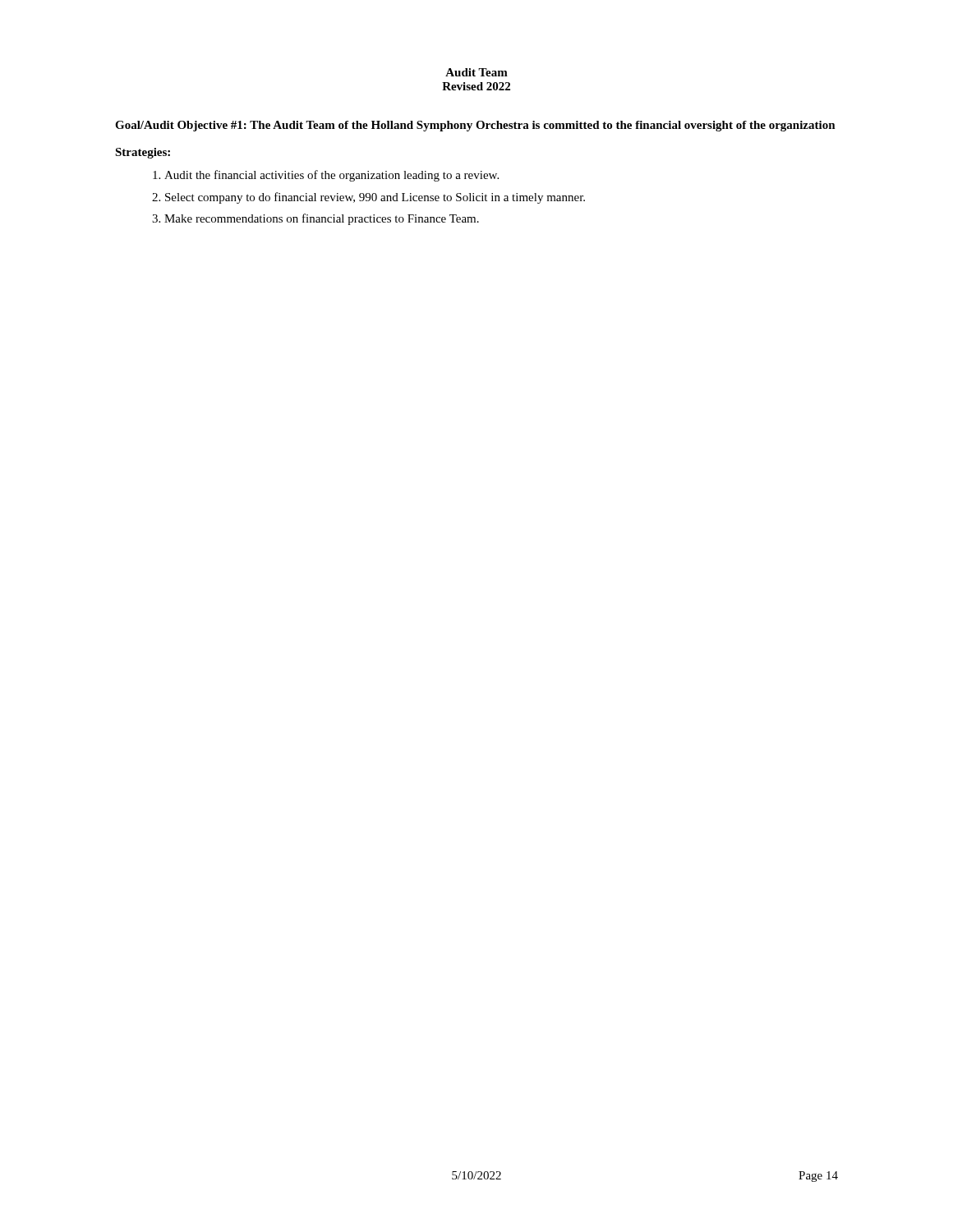This screenshot has width=953, height=1232.
Task: Click the passage that begins "Select company to do financial review,"
Action: [x=476, y=197]
